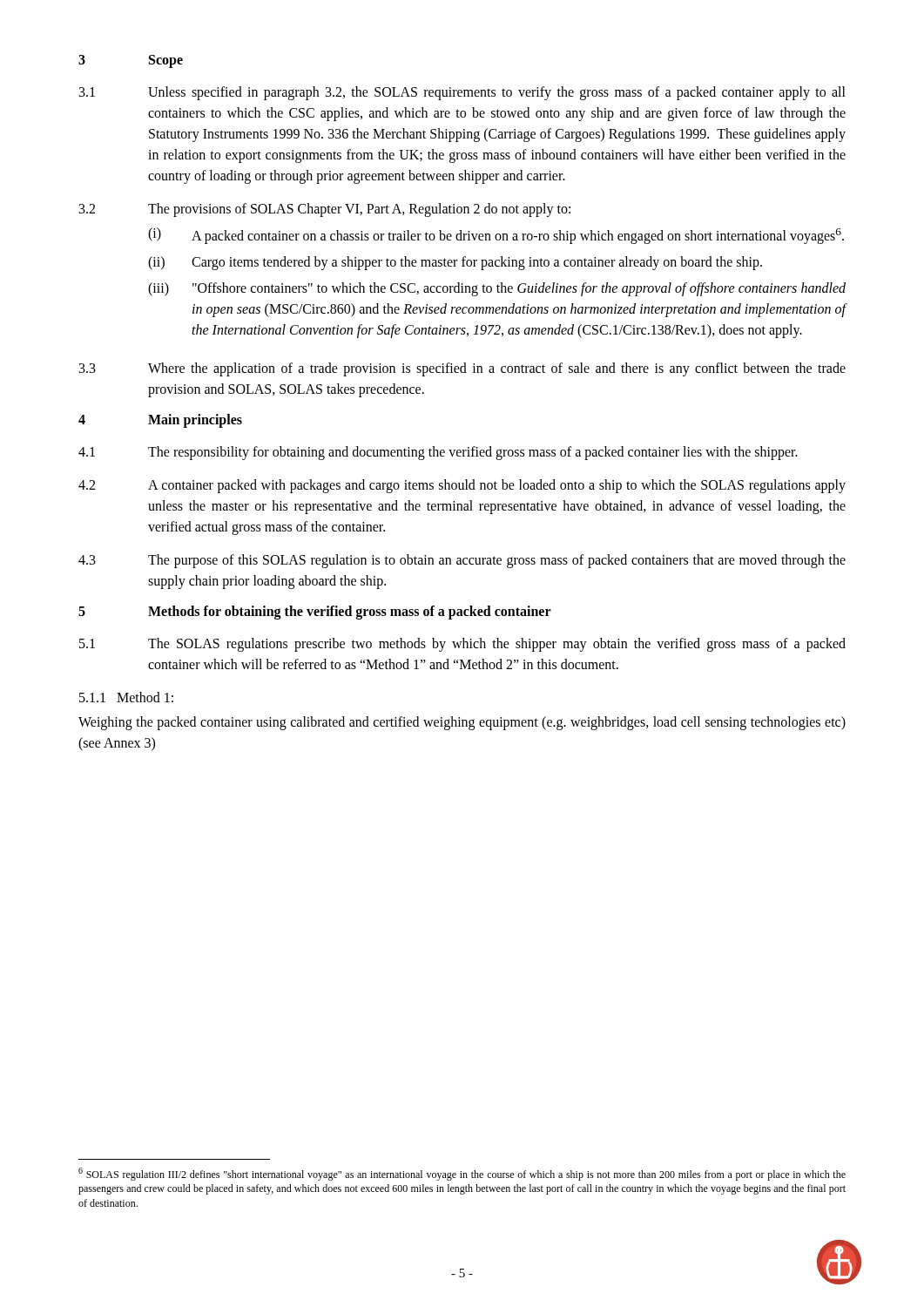Locate the section header with the text "5 Methods for obtaining the verified gross mass"

tap(315, 612)
